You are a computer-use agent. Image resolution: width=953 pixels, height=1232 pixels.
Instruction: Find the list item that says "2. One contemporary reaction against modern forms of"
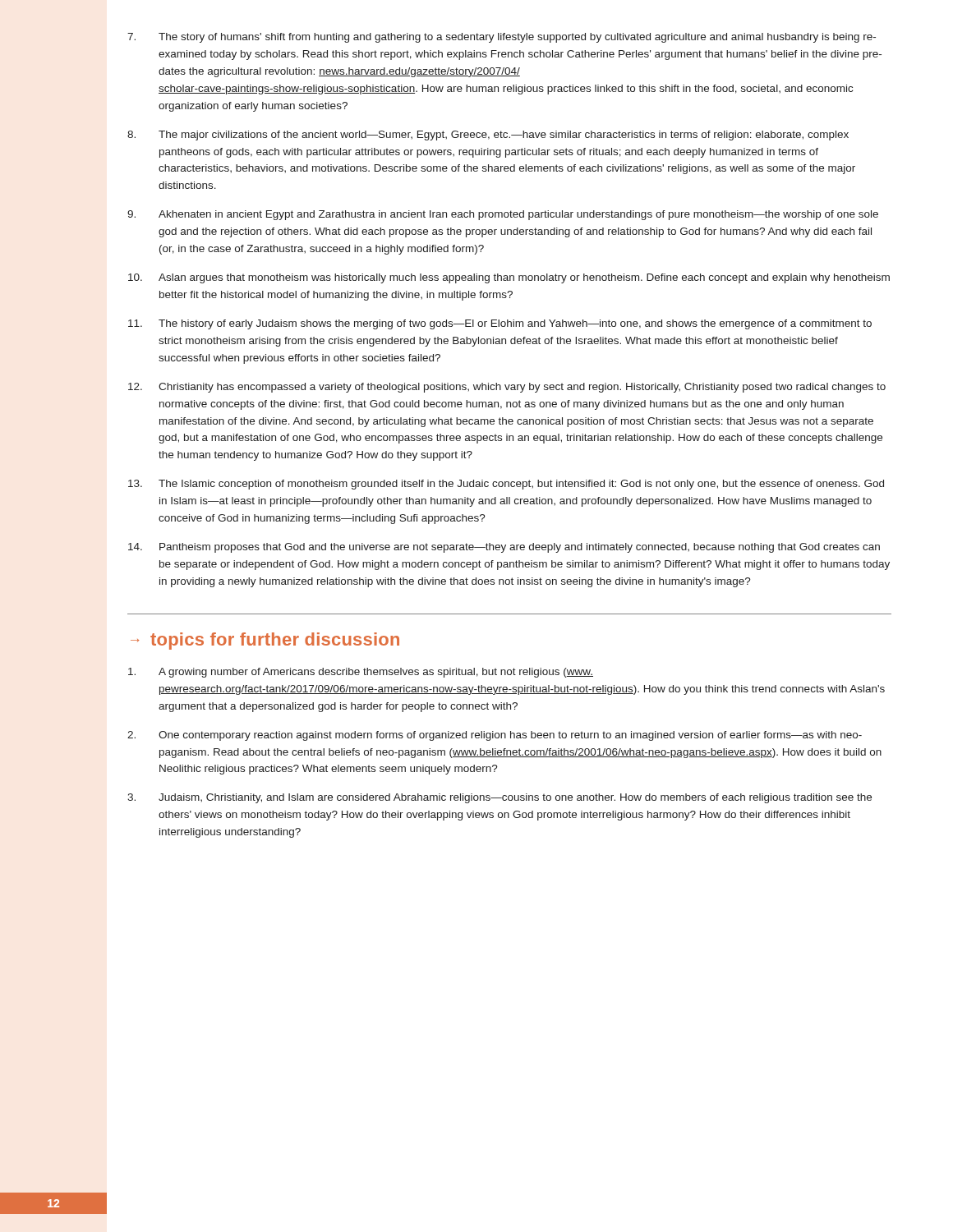(x=509, y=752)
